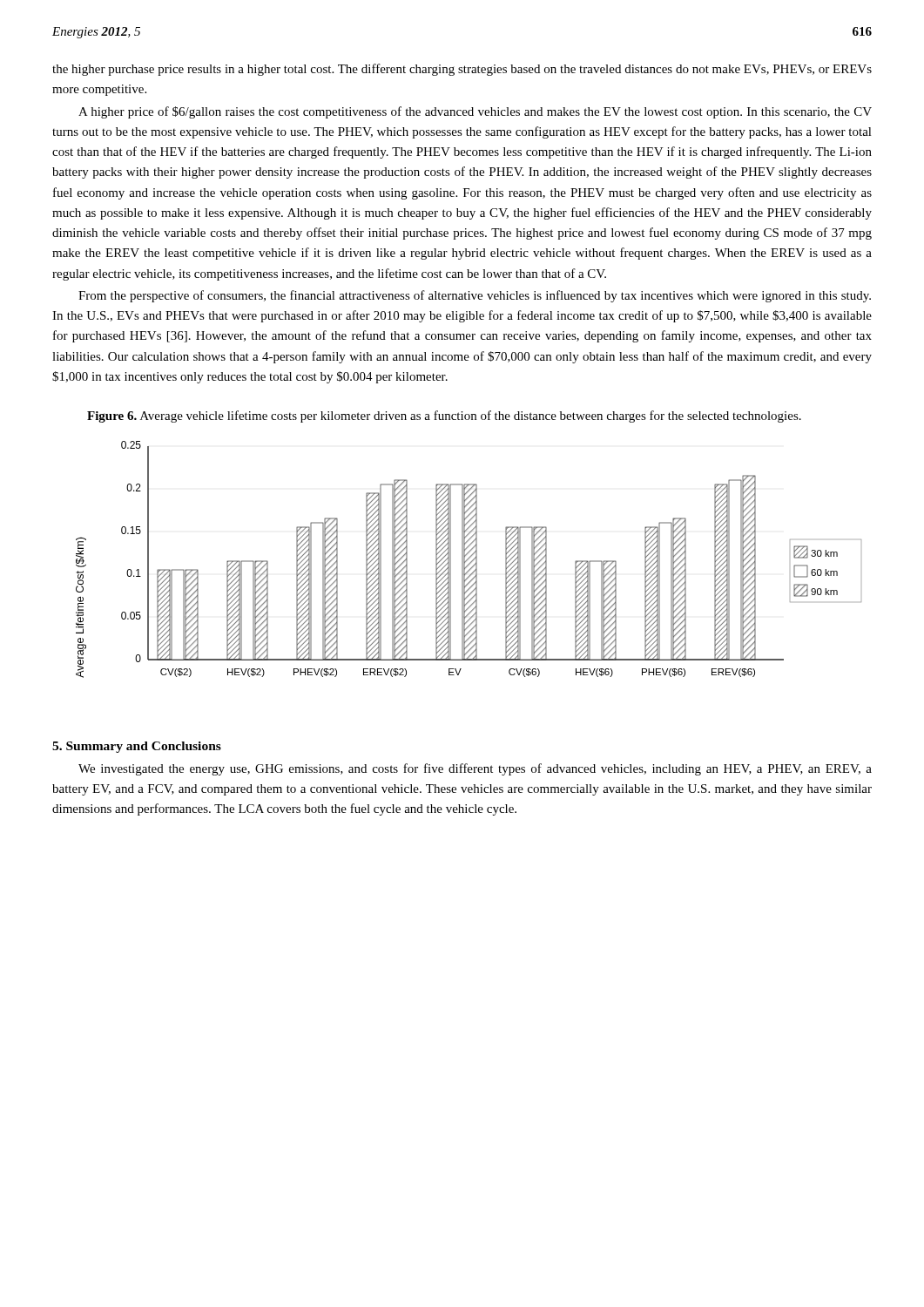Select the caption with the text "Figure 6. Average vehicle lifetime costs per"
924x1307 pixels.
[444, 416]
